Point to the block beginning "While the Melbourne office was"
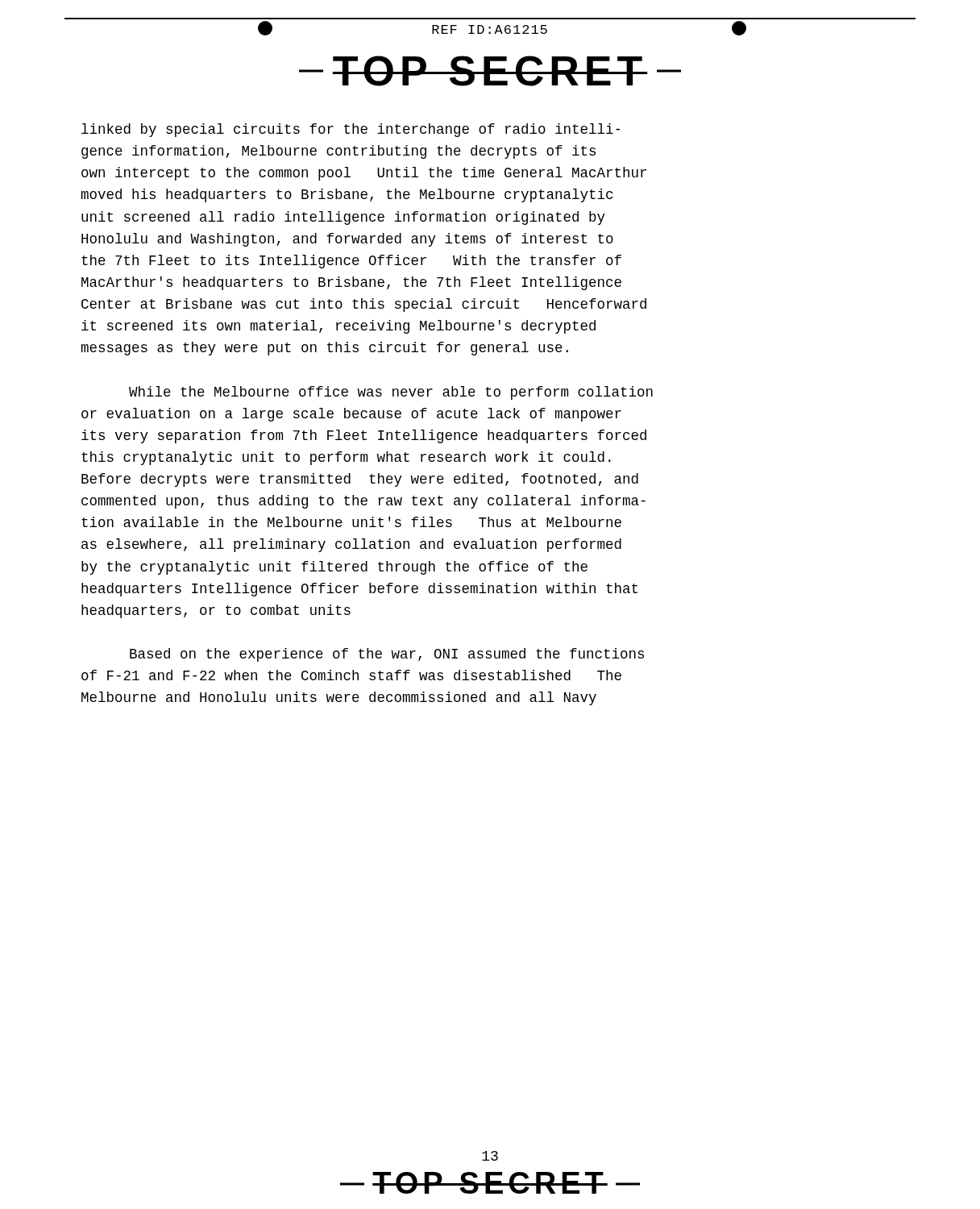 coord(367,501)
